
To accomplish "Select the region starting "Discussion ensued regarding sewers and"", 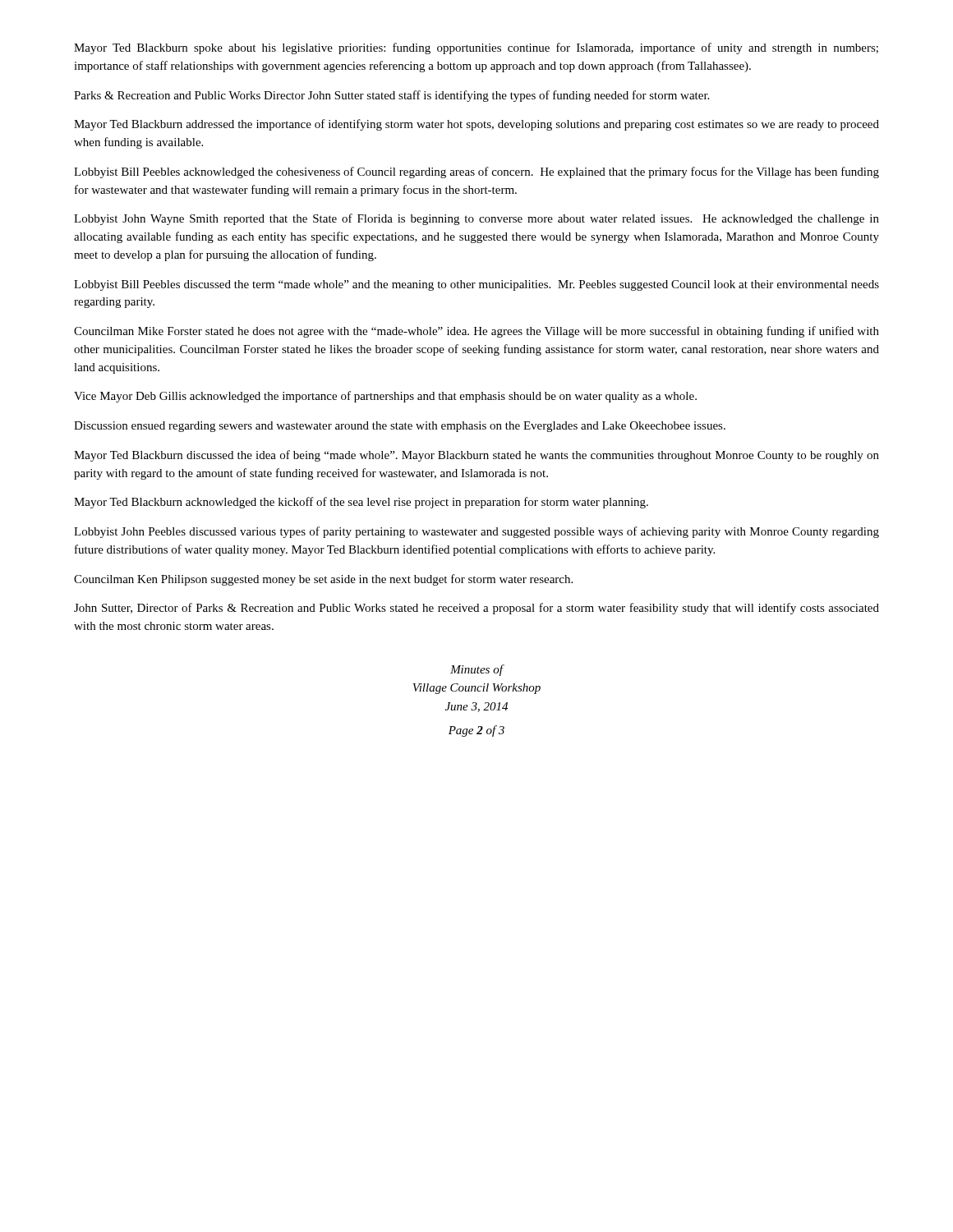I will 400,425.
